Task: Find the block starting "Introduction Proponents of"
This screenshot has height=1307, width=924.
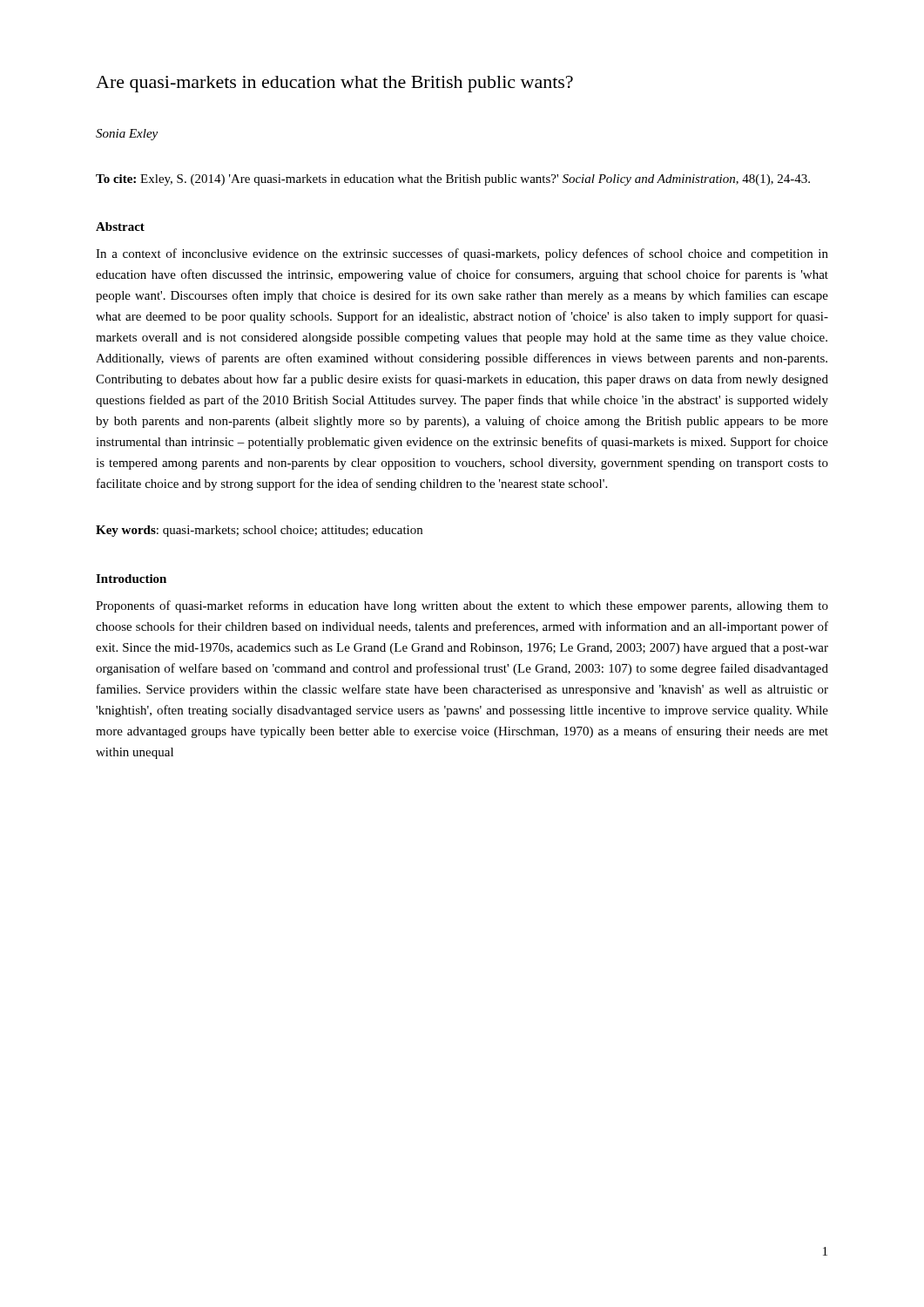Action: tap(462, 667)
